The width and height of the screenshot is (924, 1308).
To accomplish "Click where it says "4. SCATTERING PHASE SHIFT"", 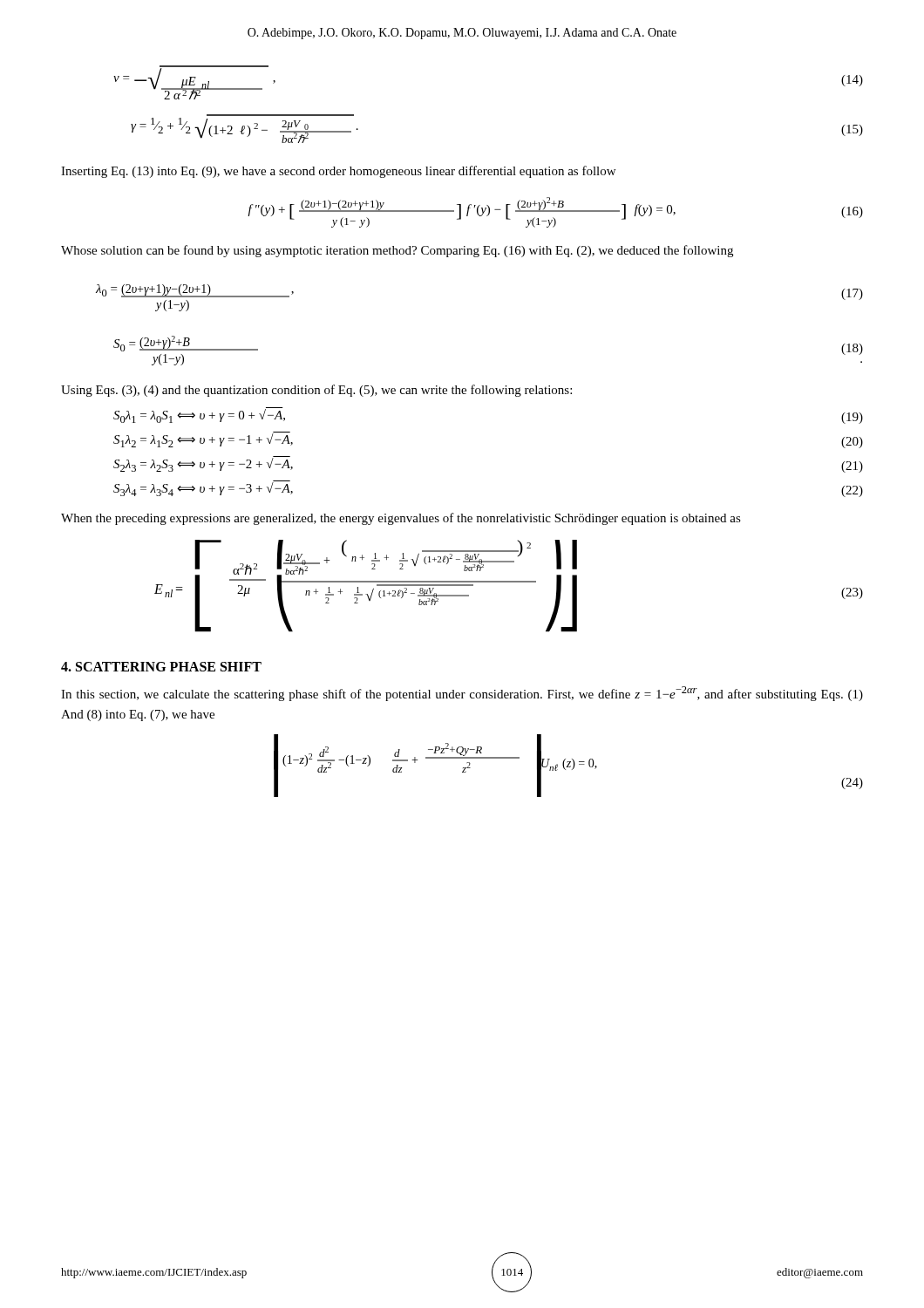I will [161, 667].
